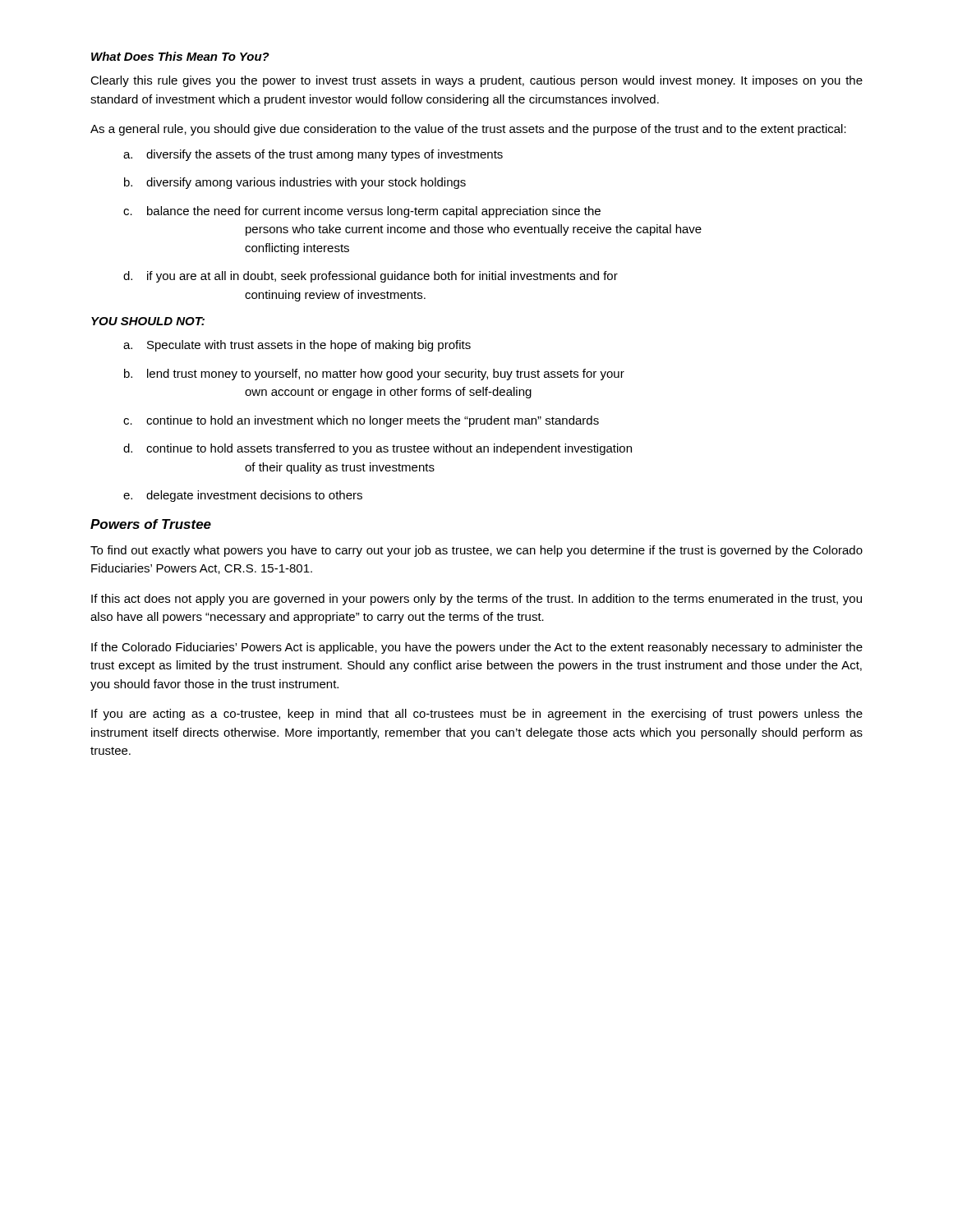Find the block on this page that starts "b. diversify among various industries"
The image size is (953, 1232).
tap(295, 183)
